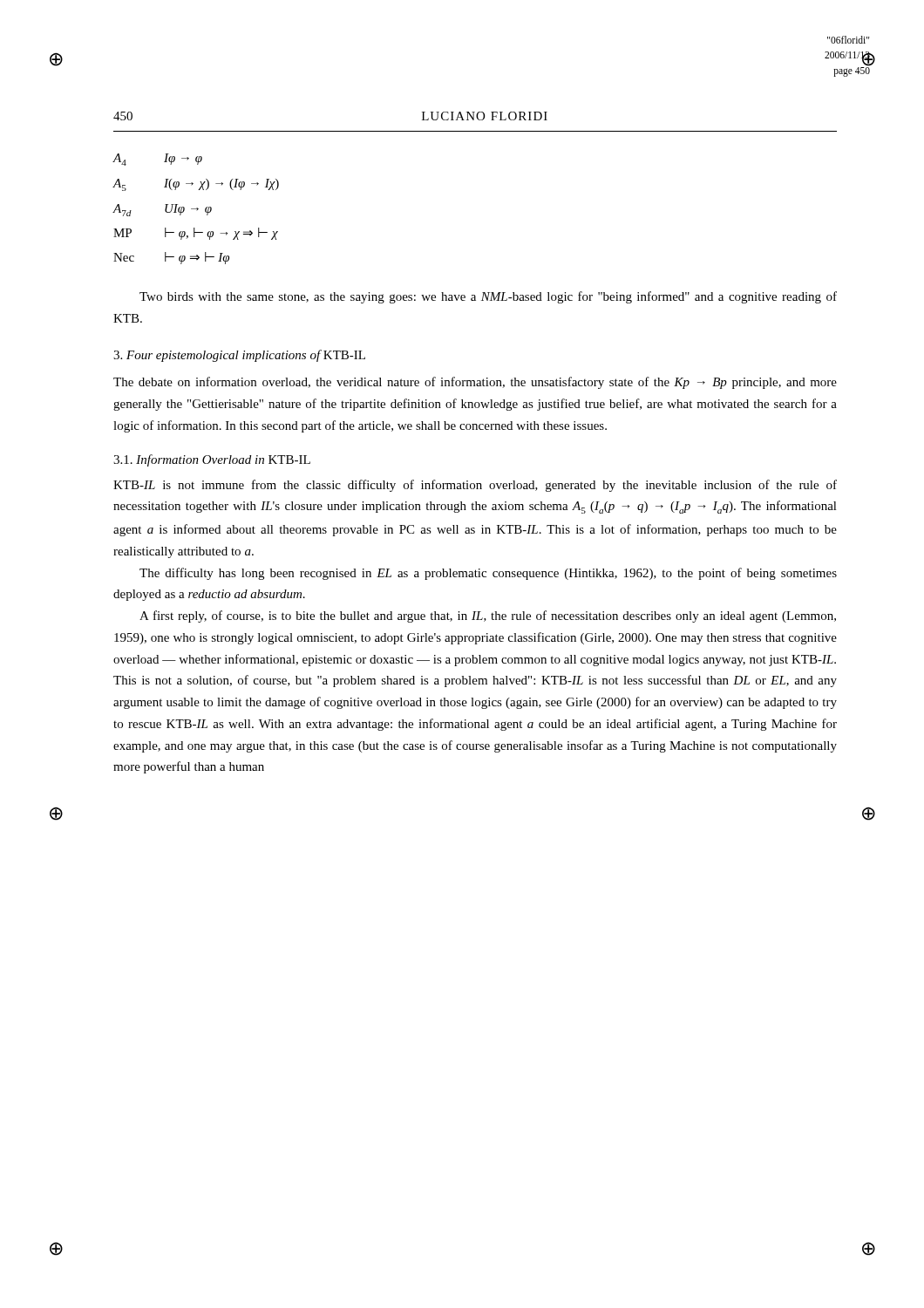Point to the text block starting "KTB-IL is not immune from"
Image resolution: width=924 pixels, height=1308 pixels.
point(475,518)
